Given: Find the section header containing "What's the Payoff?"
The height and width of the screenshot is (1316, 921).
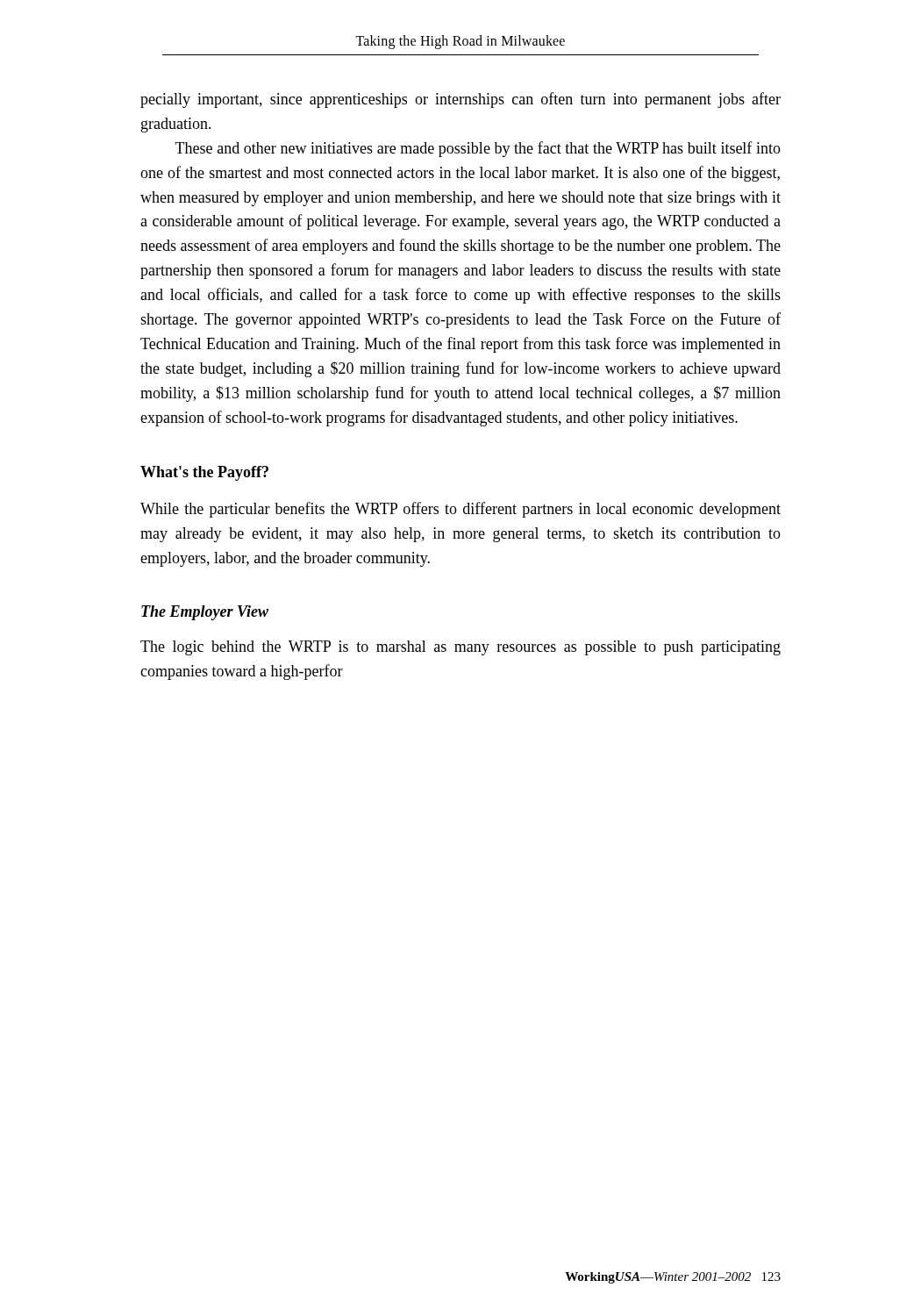Looking at the screenshot, I should pyautogui.click(x=205, y=472).
